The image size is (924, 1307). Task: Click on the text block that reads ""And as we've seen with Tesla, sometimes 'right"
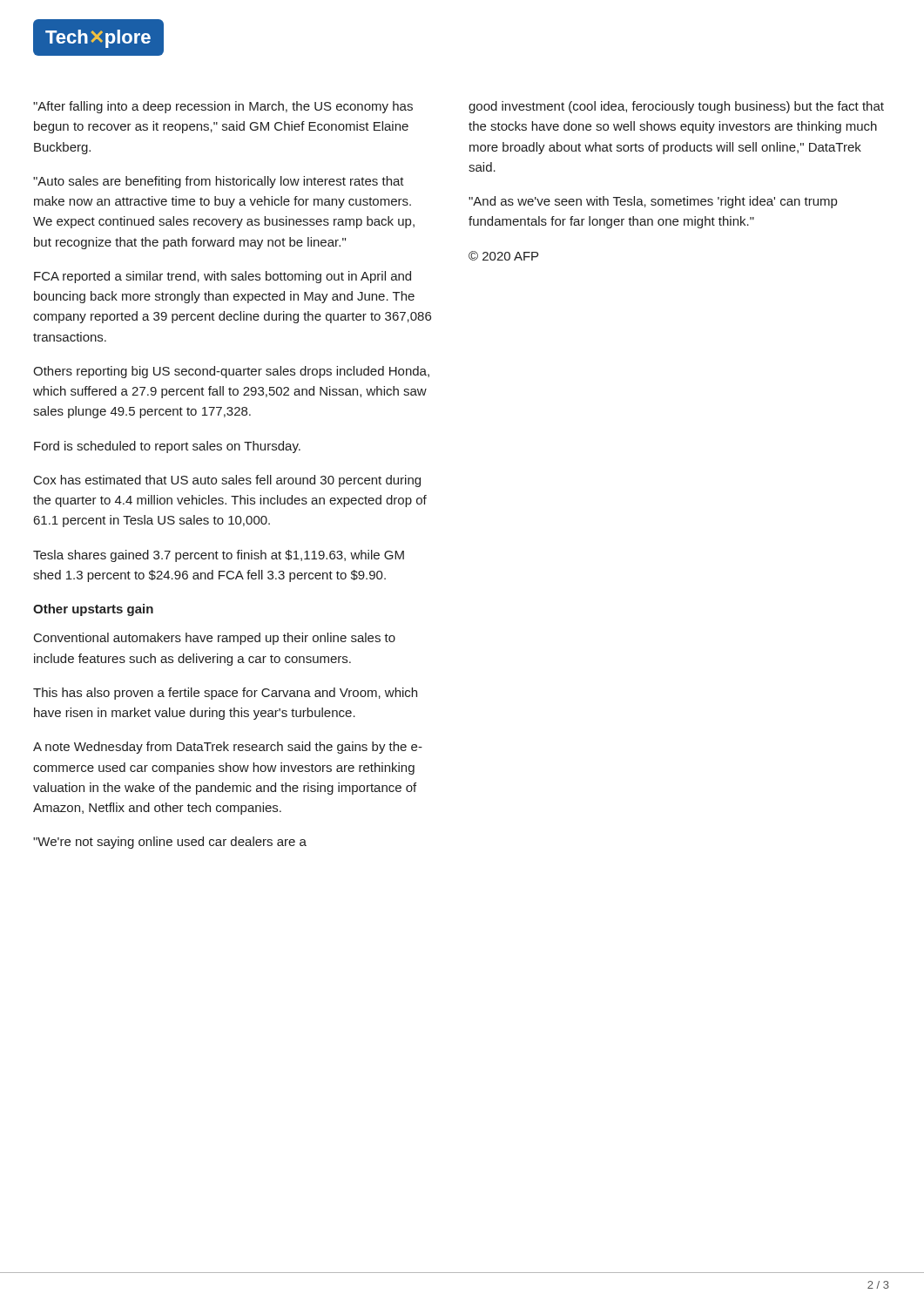coord(678,211)
